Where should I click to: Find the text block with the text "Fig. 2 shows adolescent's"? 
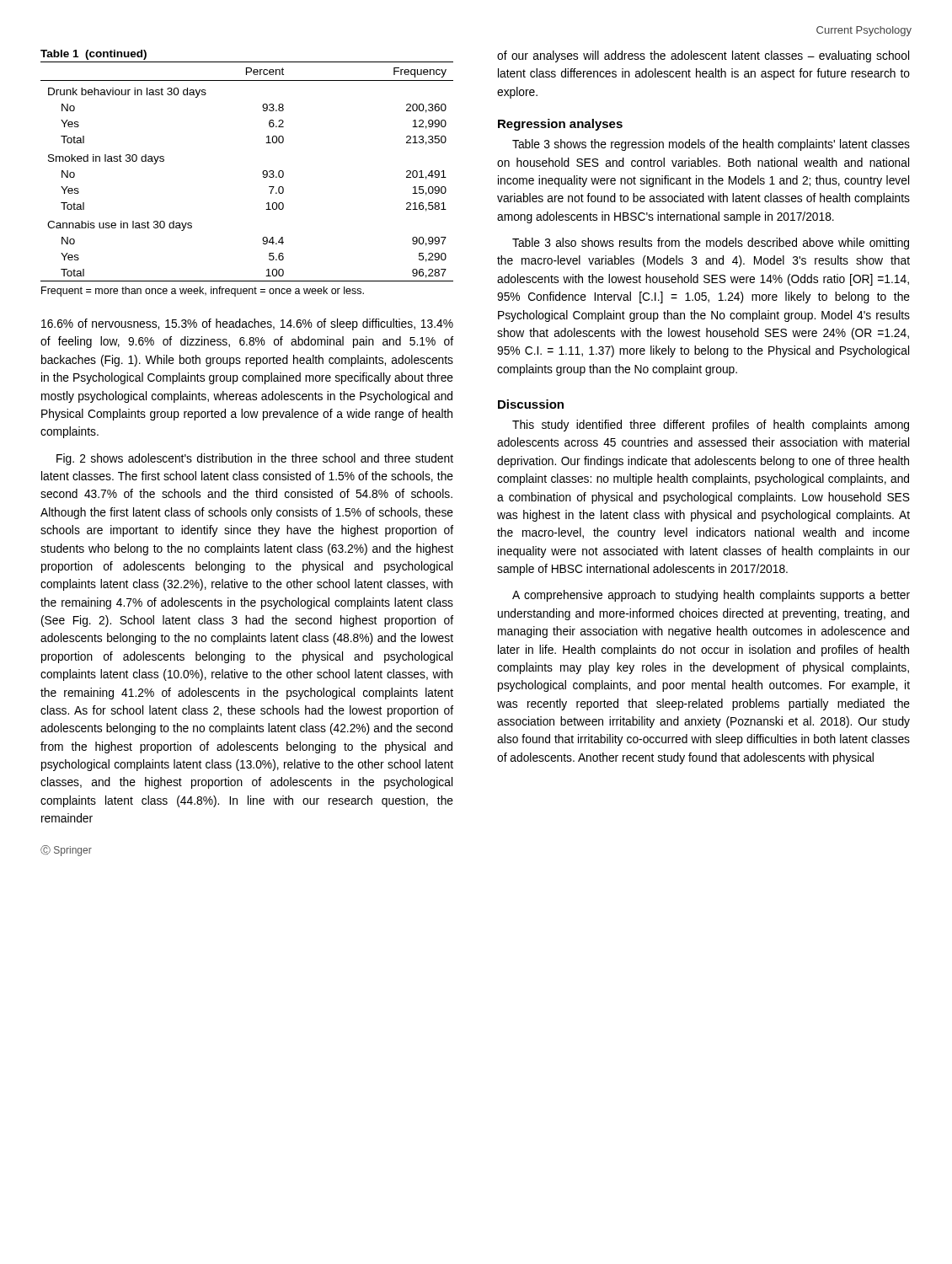coord(247,639)
